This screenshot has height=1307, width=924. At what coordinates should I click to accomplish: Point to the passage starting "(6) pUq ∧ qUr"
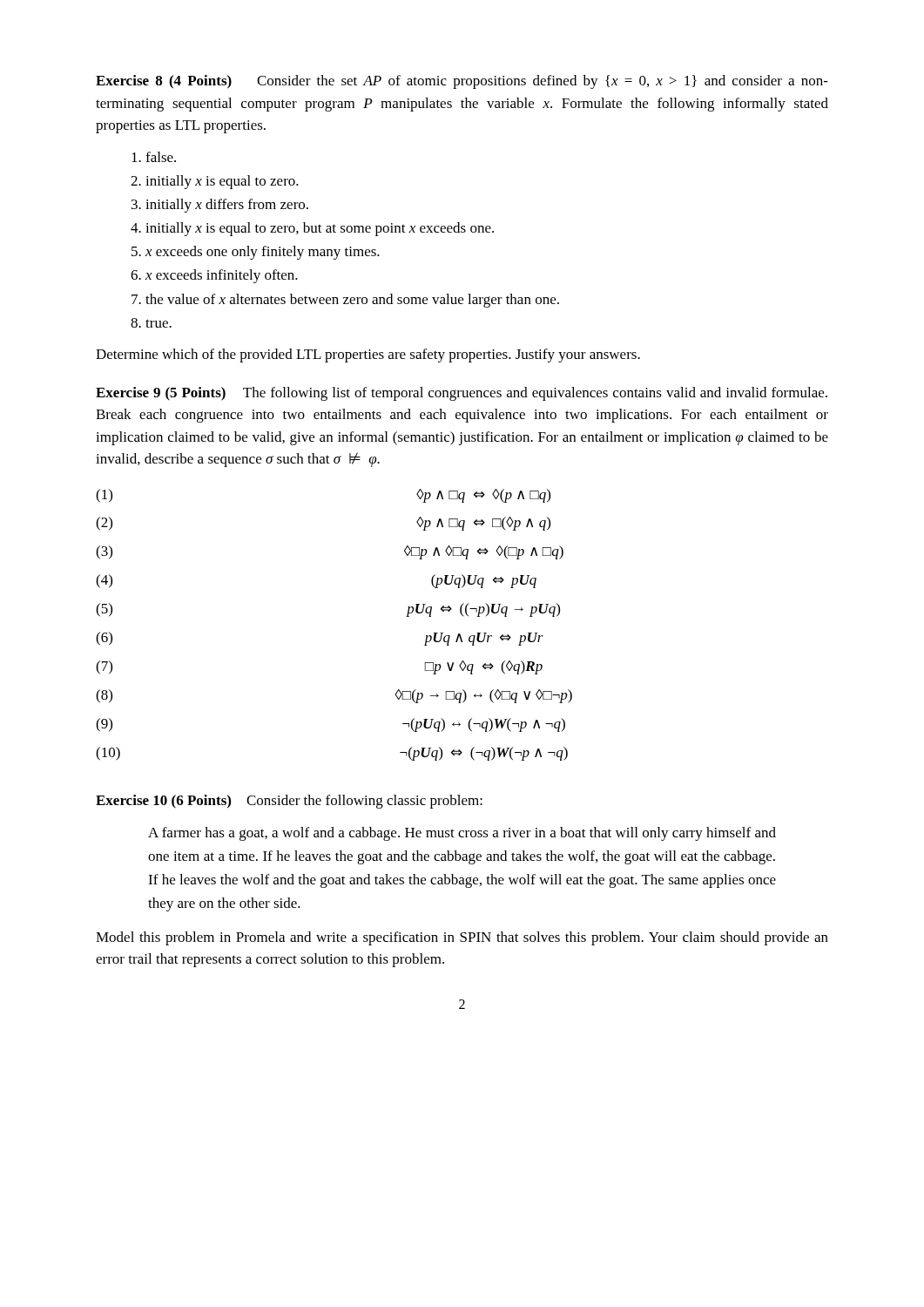[x=462, y=638]
